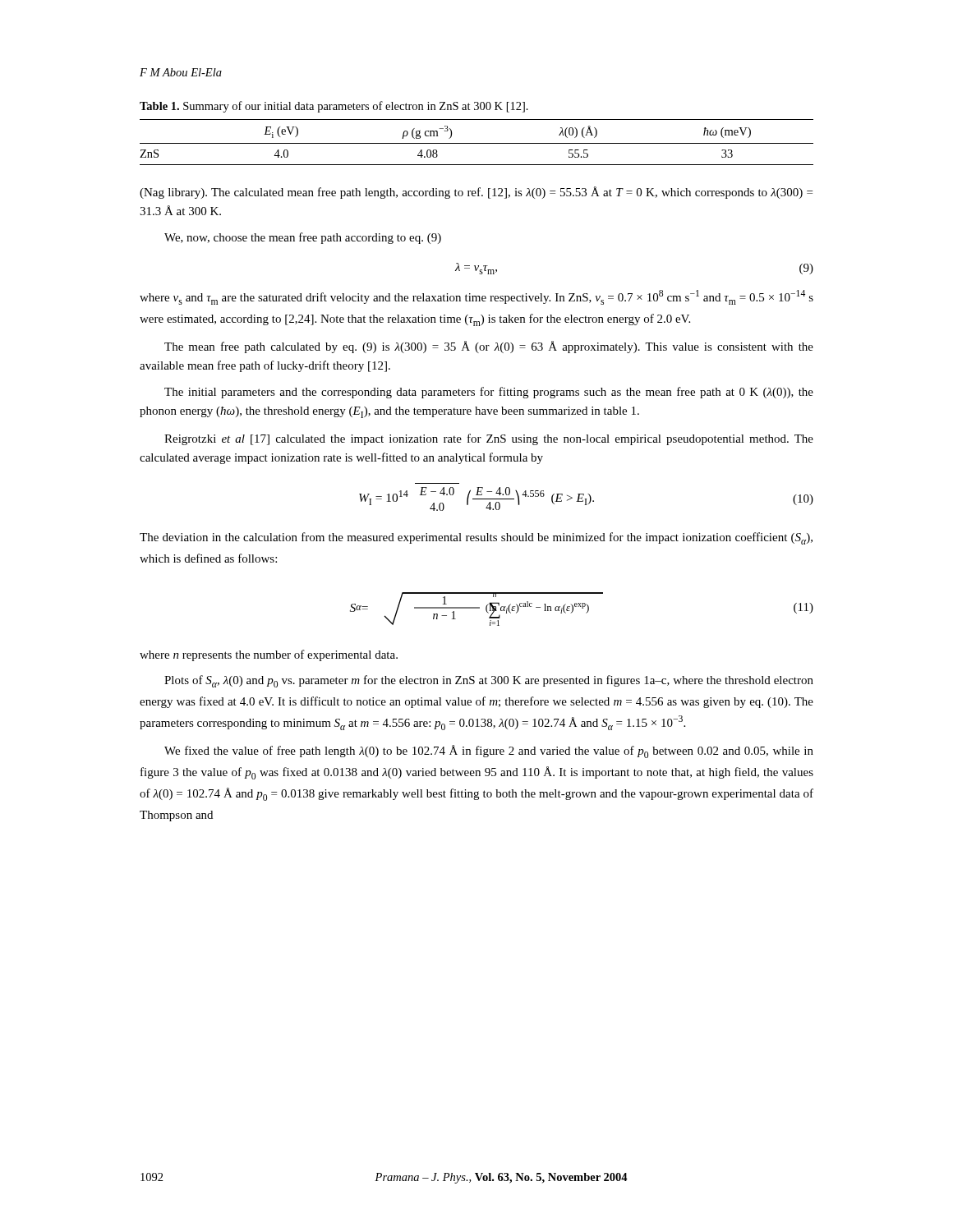Locate the text block with the text "We, now, choose the mean"
Viewport: 953px width, 1232px height.
(303, 237)
